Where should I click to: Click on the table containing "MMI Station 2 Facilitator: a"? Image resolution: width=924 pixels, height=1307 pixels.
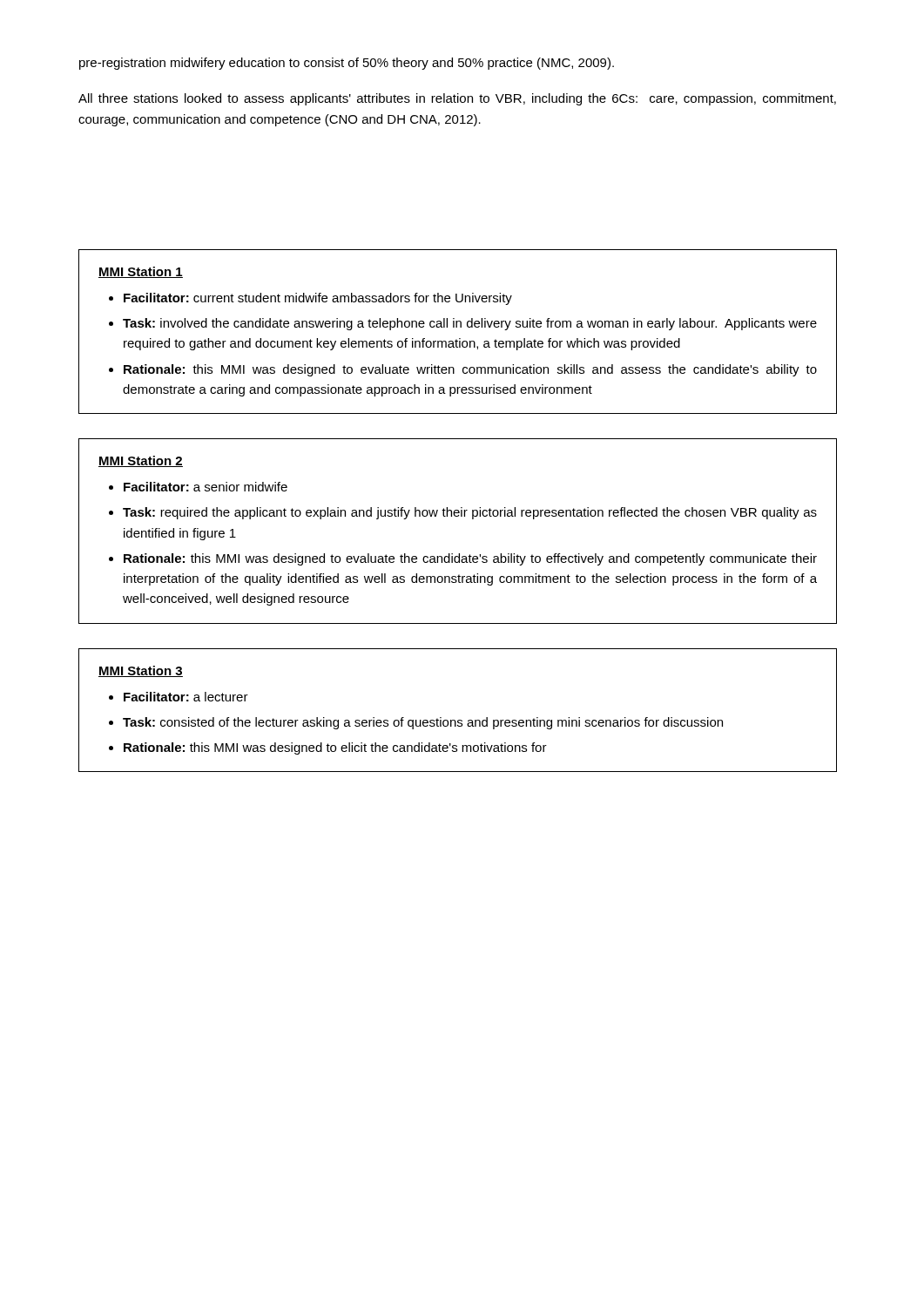tap(458, 531)
